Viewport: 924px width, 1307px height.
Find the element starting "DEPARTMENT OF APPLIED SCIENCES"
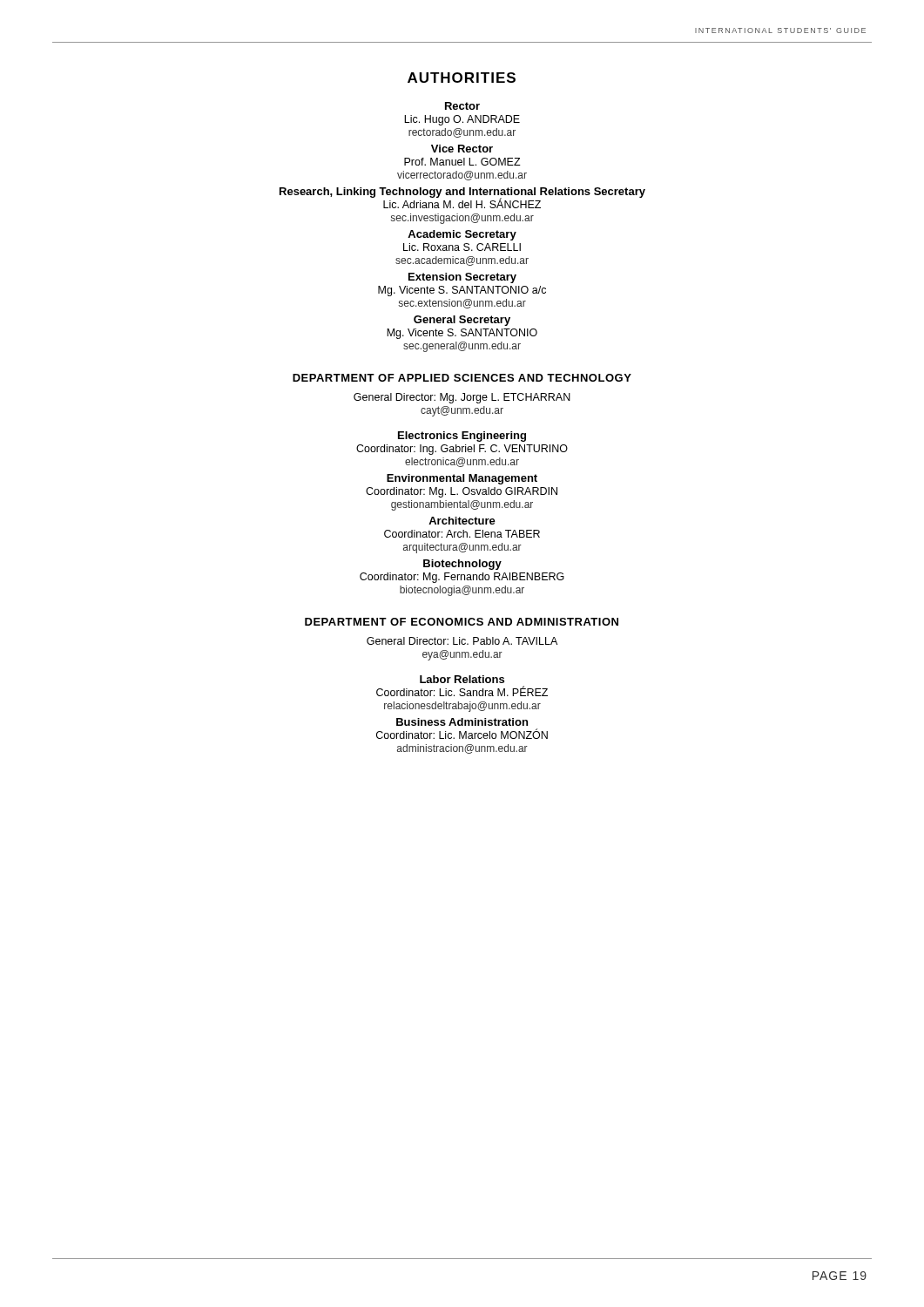coord(462,394)
